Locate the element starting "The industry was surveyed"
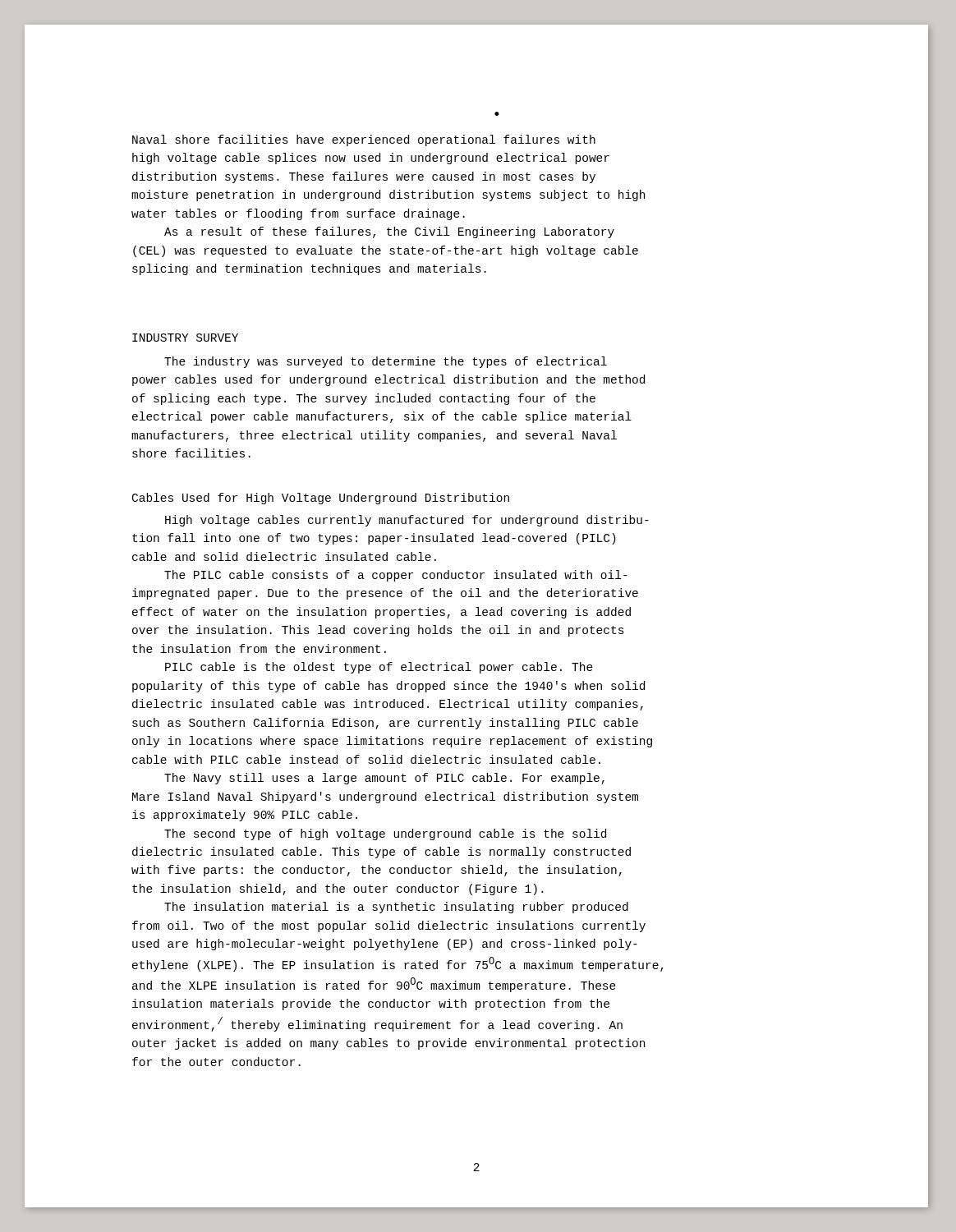The width and height of the screenshot is (956, 1232). tap(497, 408)
